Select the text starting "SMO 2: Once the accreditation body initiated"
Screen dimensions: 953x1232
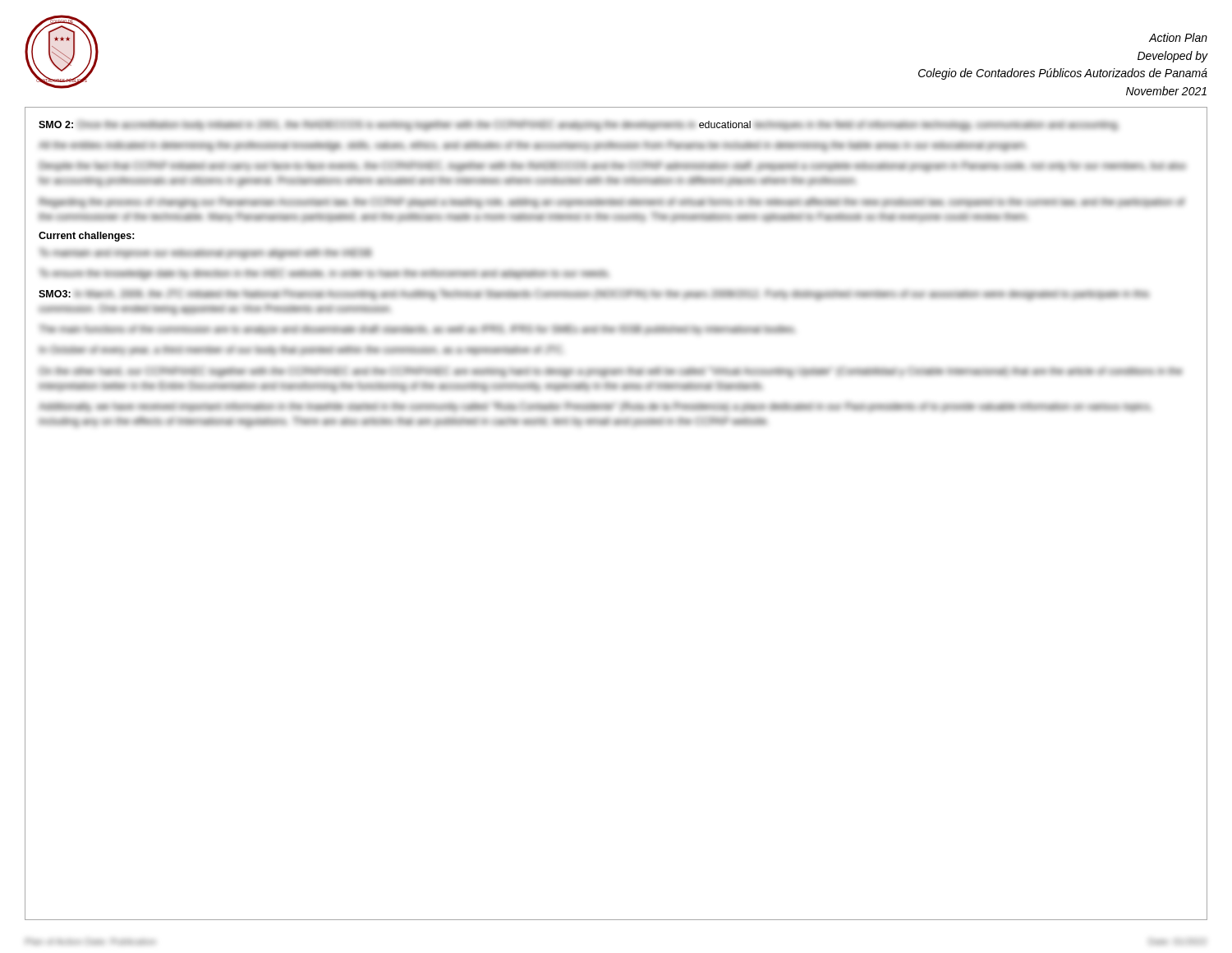click(579, 125)
